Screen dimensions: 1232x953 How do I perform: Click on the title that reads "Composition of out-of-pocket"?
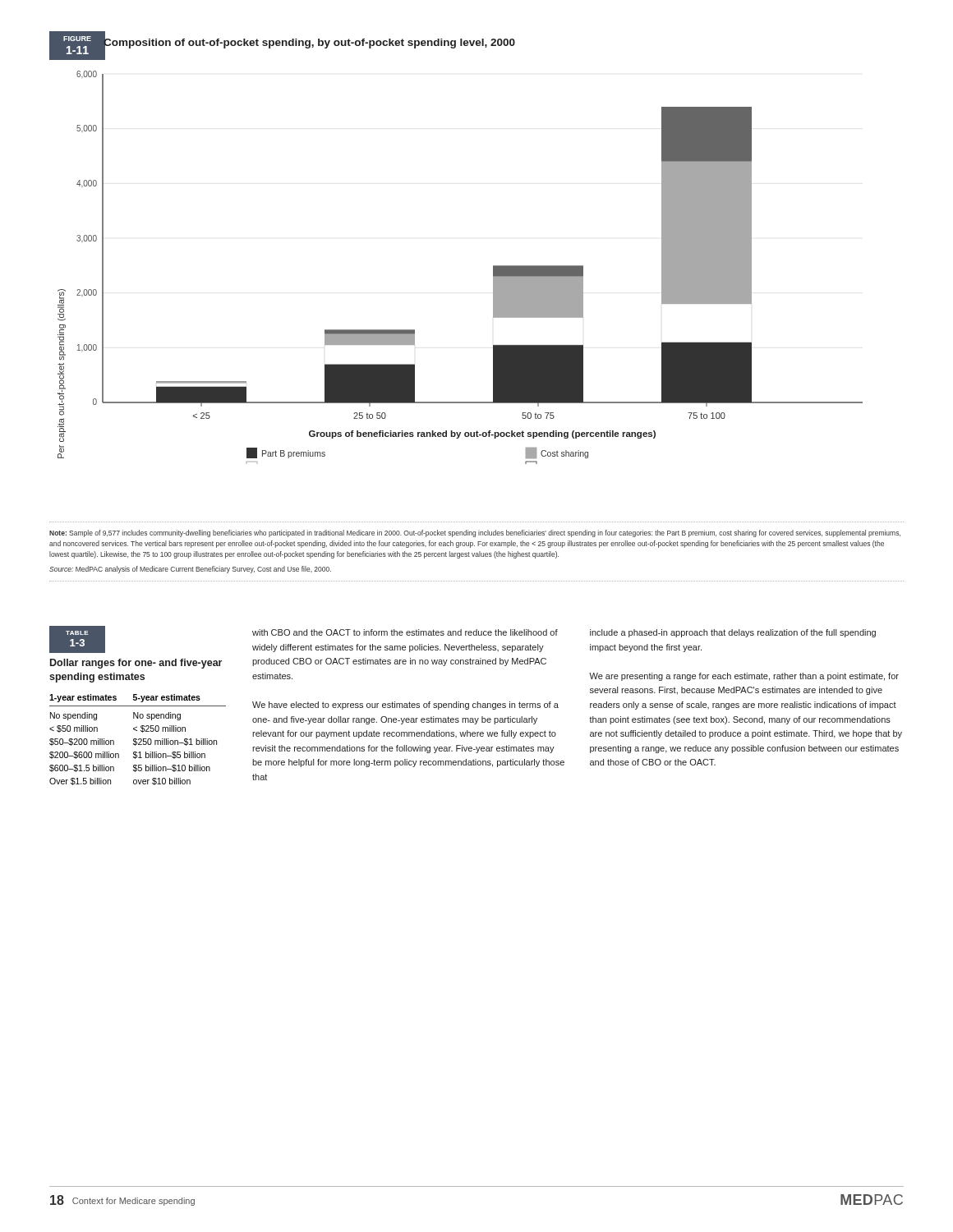pyautogui.click(x=309, y=42)
